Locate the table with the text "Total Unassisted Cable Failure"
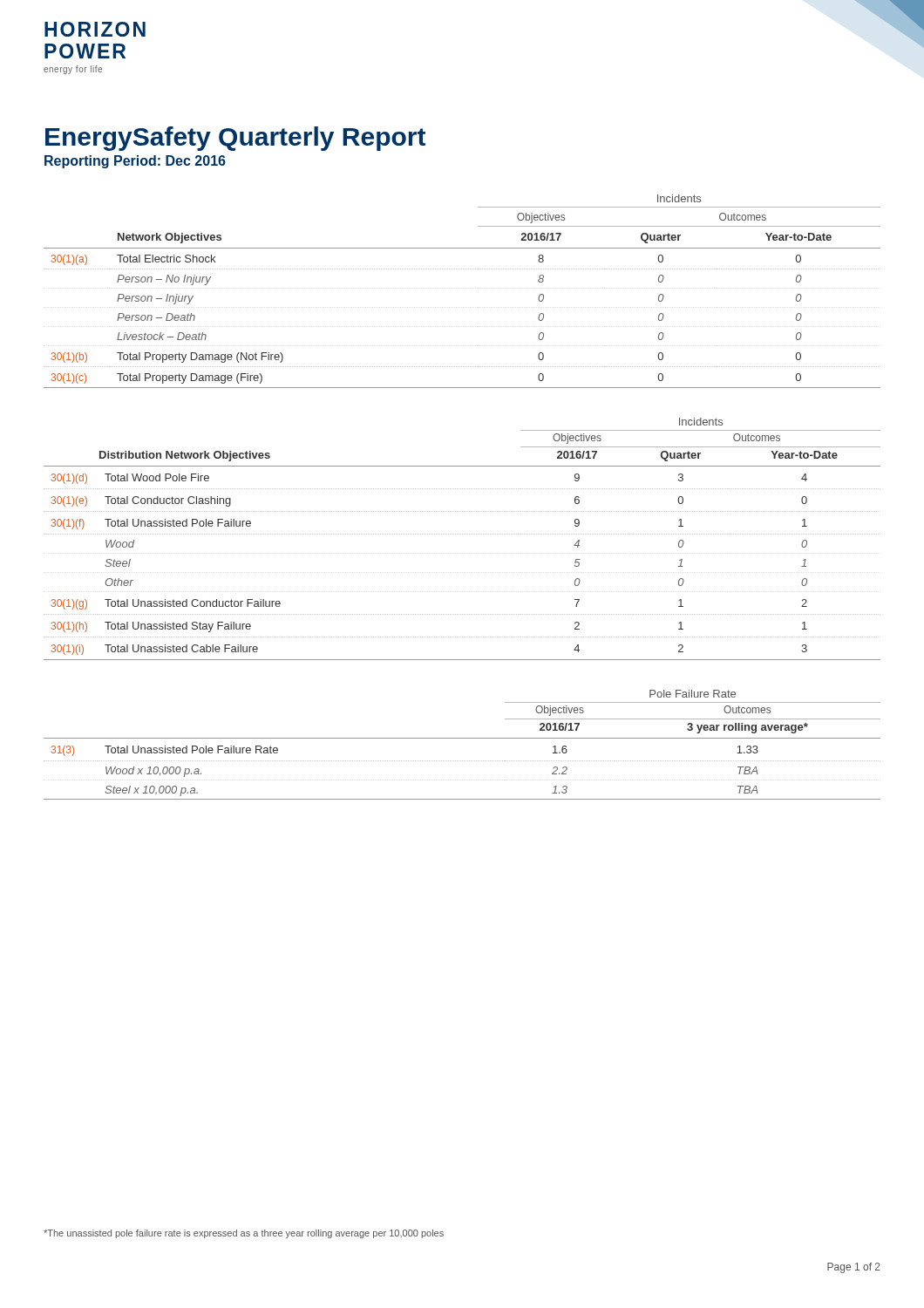The width and height of the screenshot is (924, 1308). point(462,537)
